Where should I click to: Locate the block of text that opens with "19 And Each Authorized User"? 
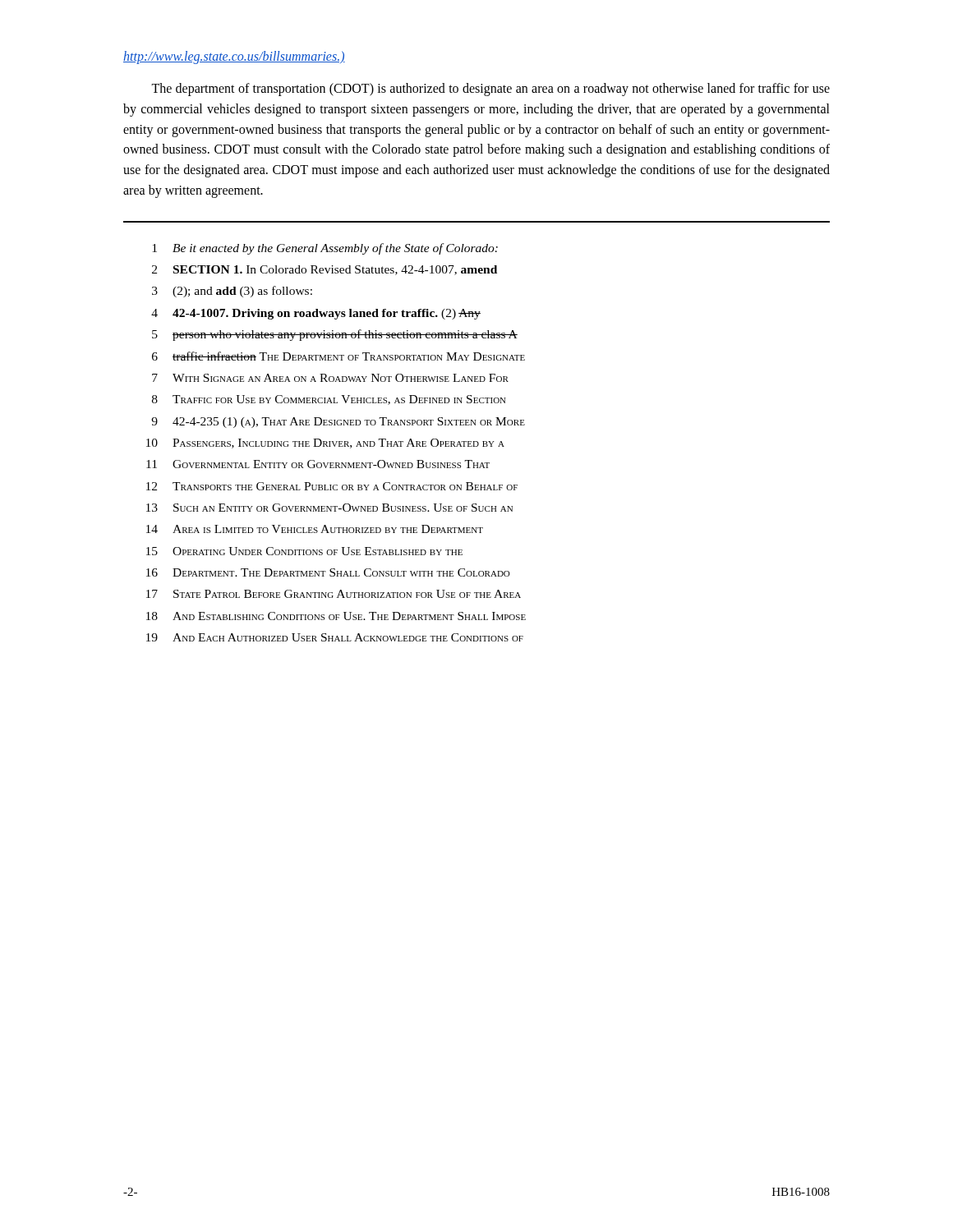tap(476, 637)
